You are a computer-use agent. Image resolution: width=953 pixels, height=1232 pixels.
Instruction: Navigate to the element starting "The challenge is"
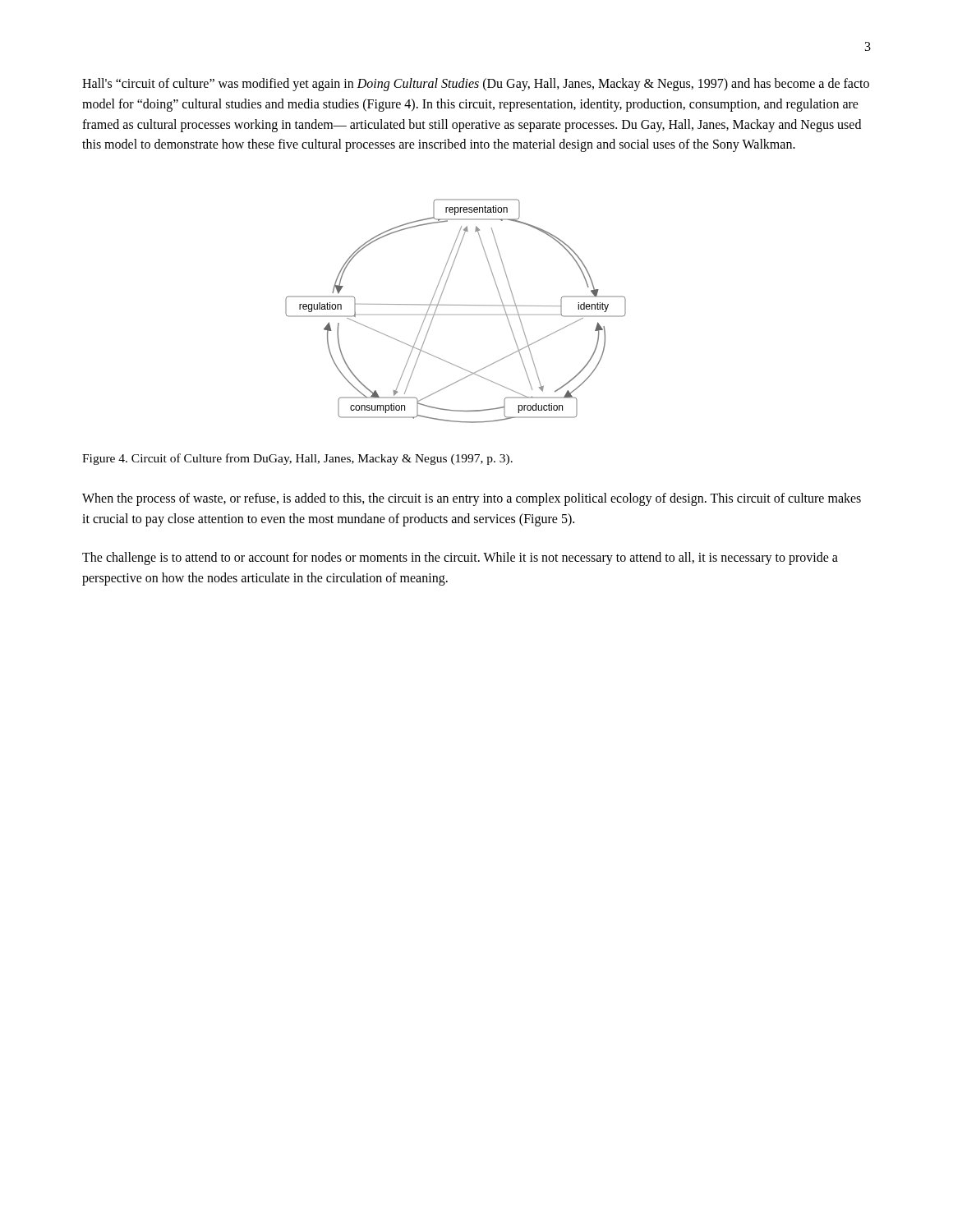click(x=460, y=567)
